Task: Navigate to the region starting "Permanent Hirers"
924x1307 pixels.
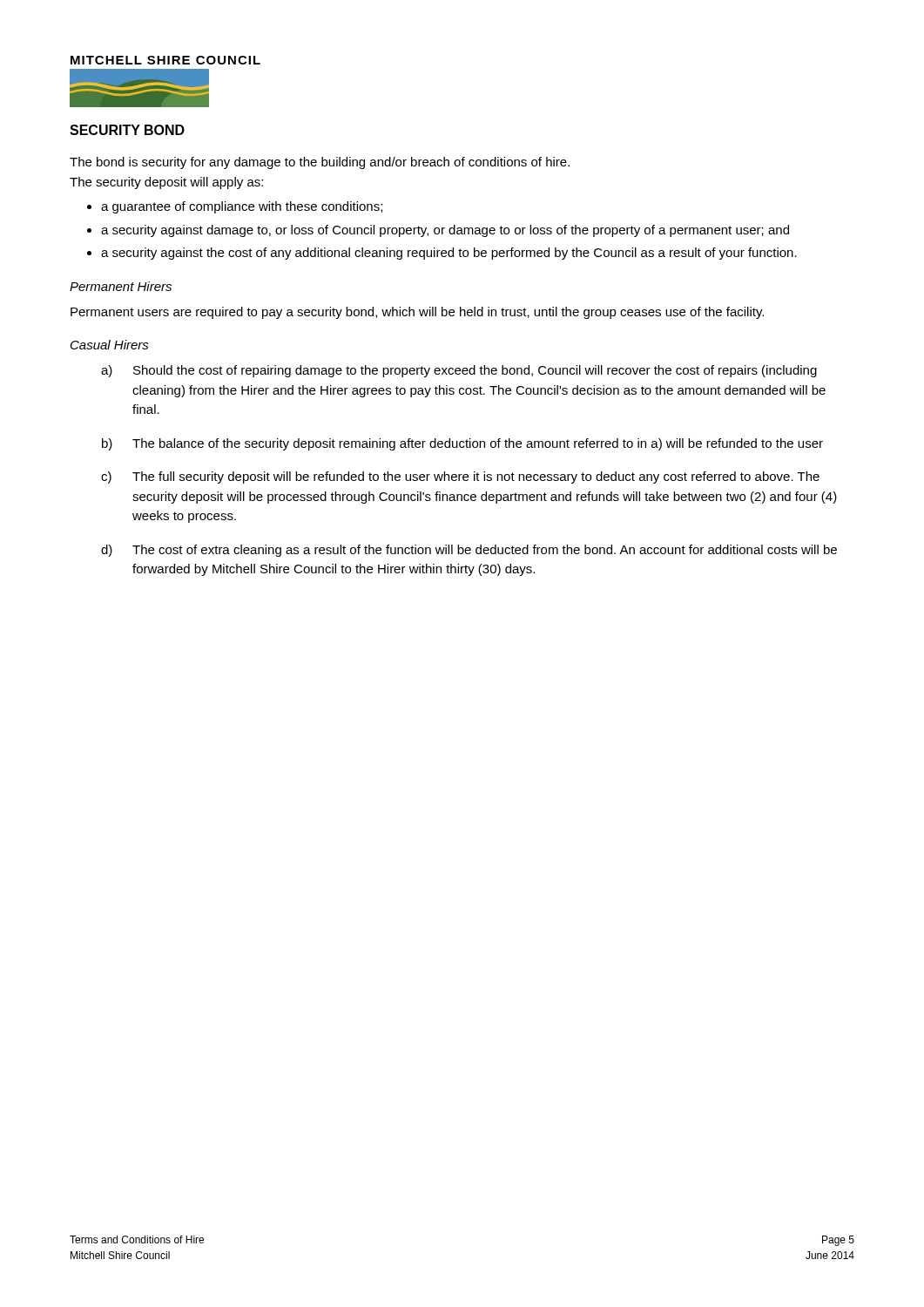Action: point(121,286)
